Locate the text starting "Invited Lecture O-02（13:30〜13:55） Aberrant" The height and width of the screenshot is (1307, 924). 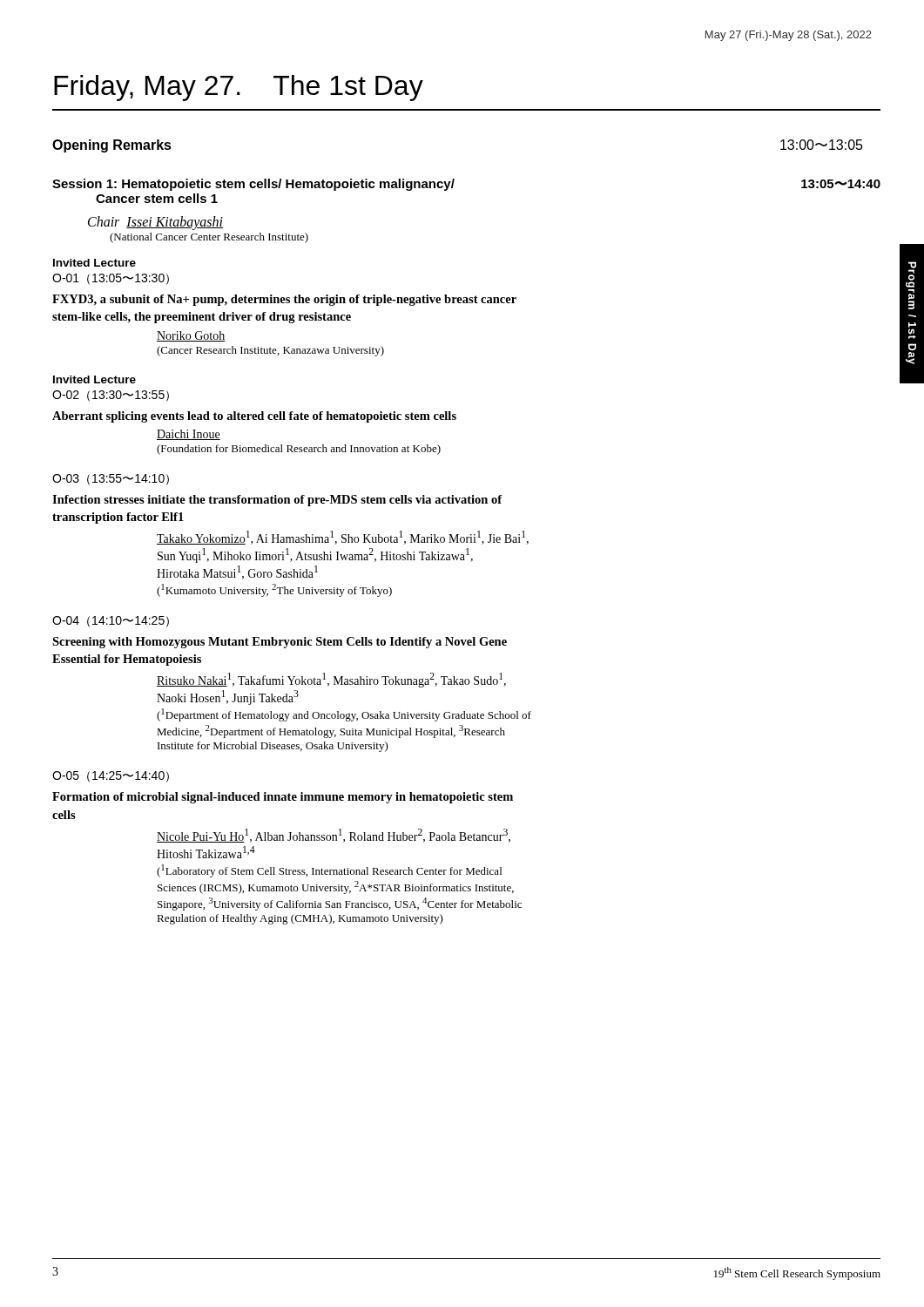(x=466, y=414)
